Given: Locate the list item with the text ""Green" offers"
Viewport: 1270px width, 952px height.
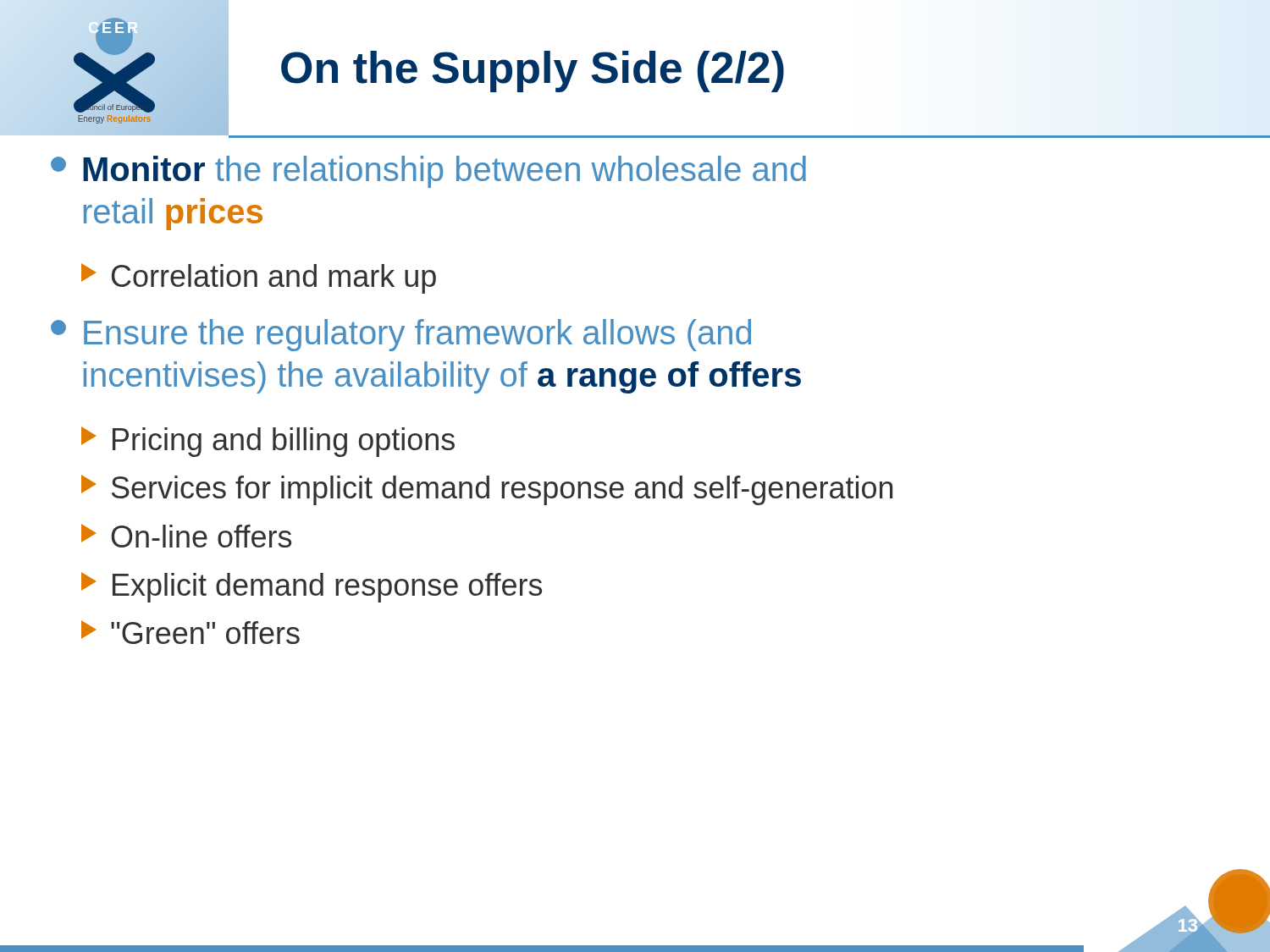Looking at the screenshot, I should pos(191,633).
